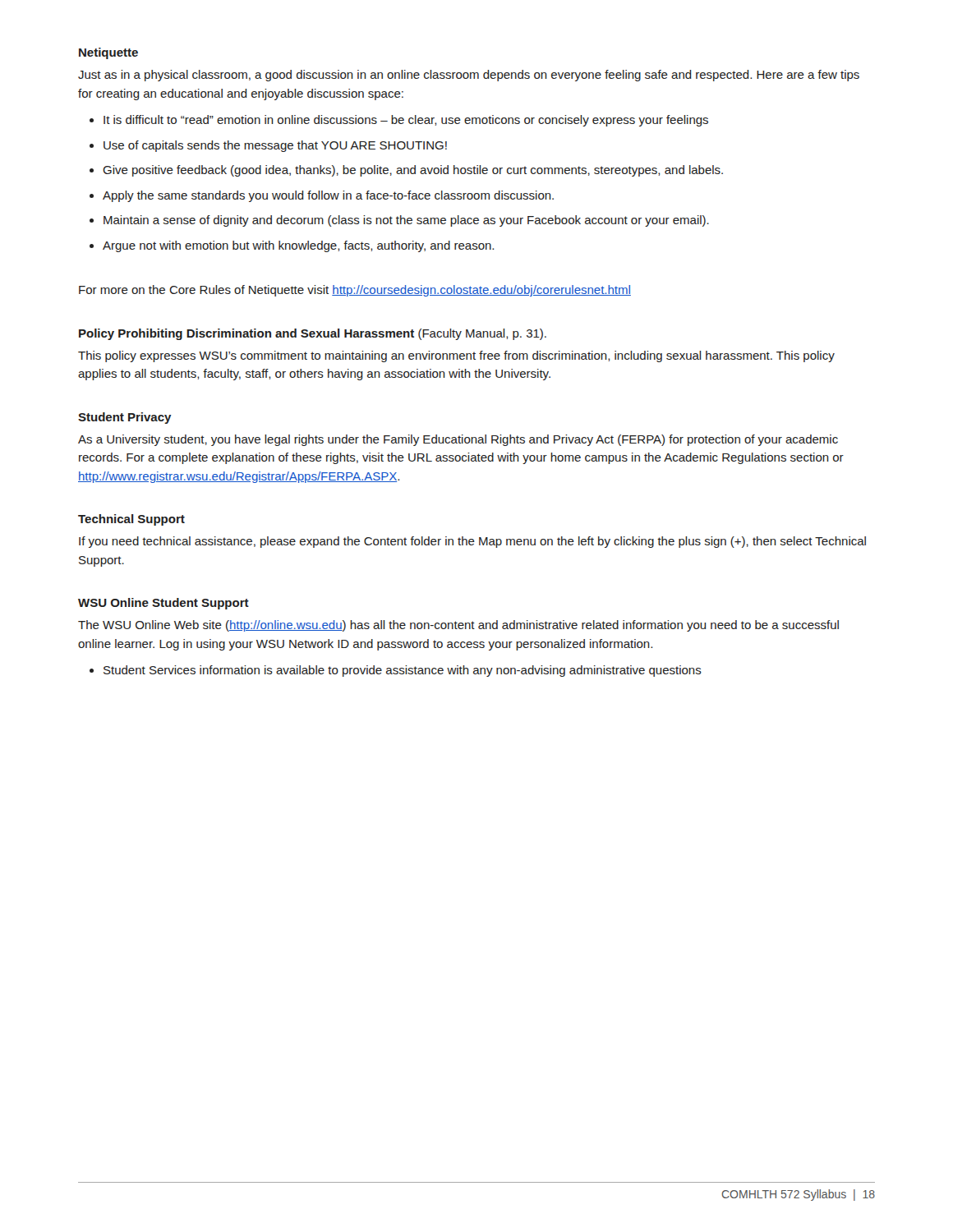Find the text starting "It is difficult to “read” emotion"

(x=406, y=120)
